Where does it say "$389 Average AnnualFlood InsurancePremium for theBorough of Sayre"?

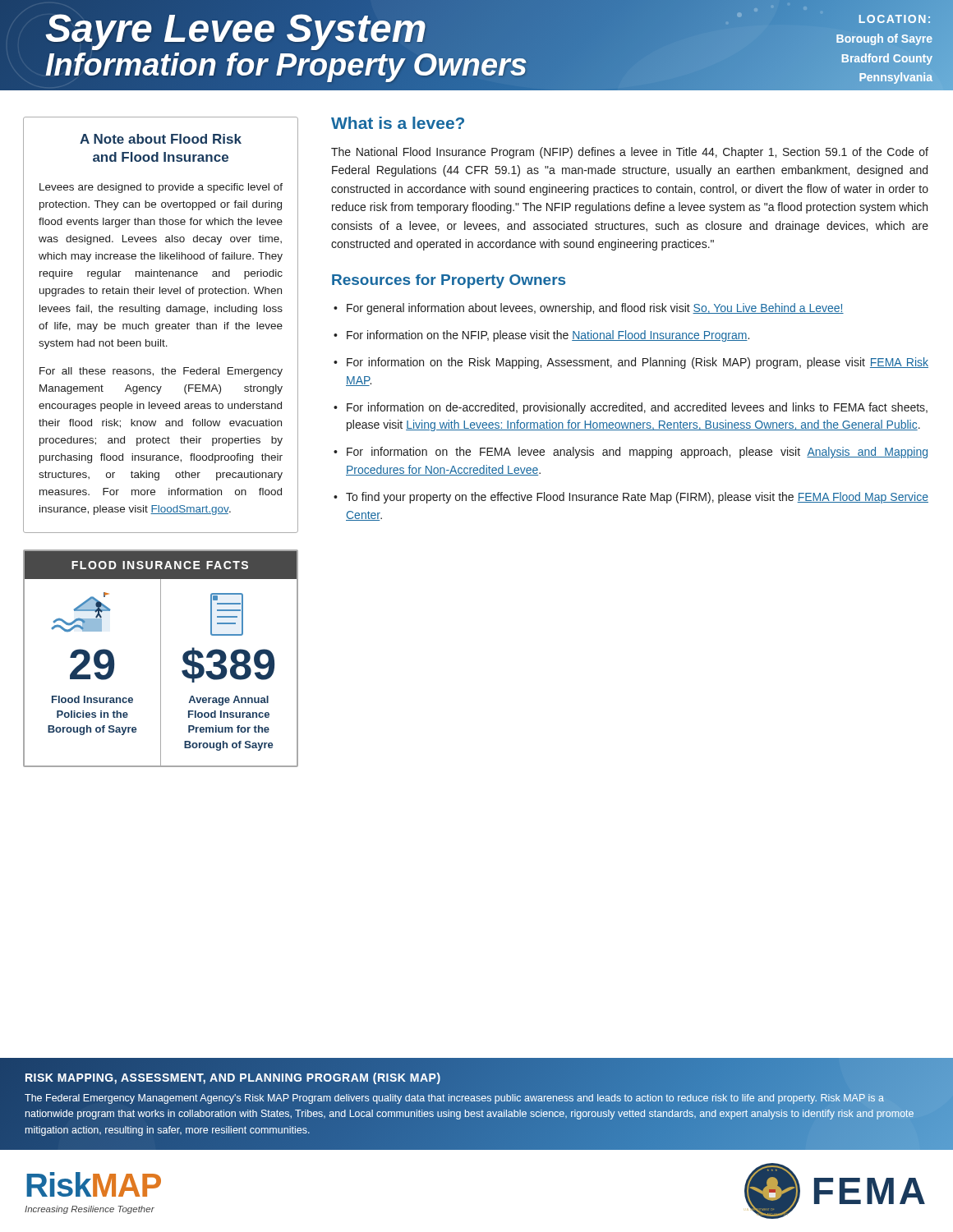tap(229, 671)
